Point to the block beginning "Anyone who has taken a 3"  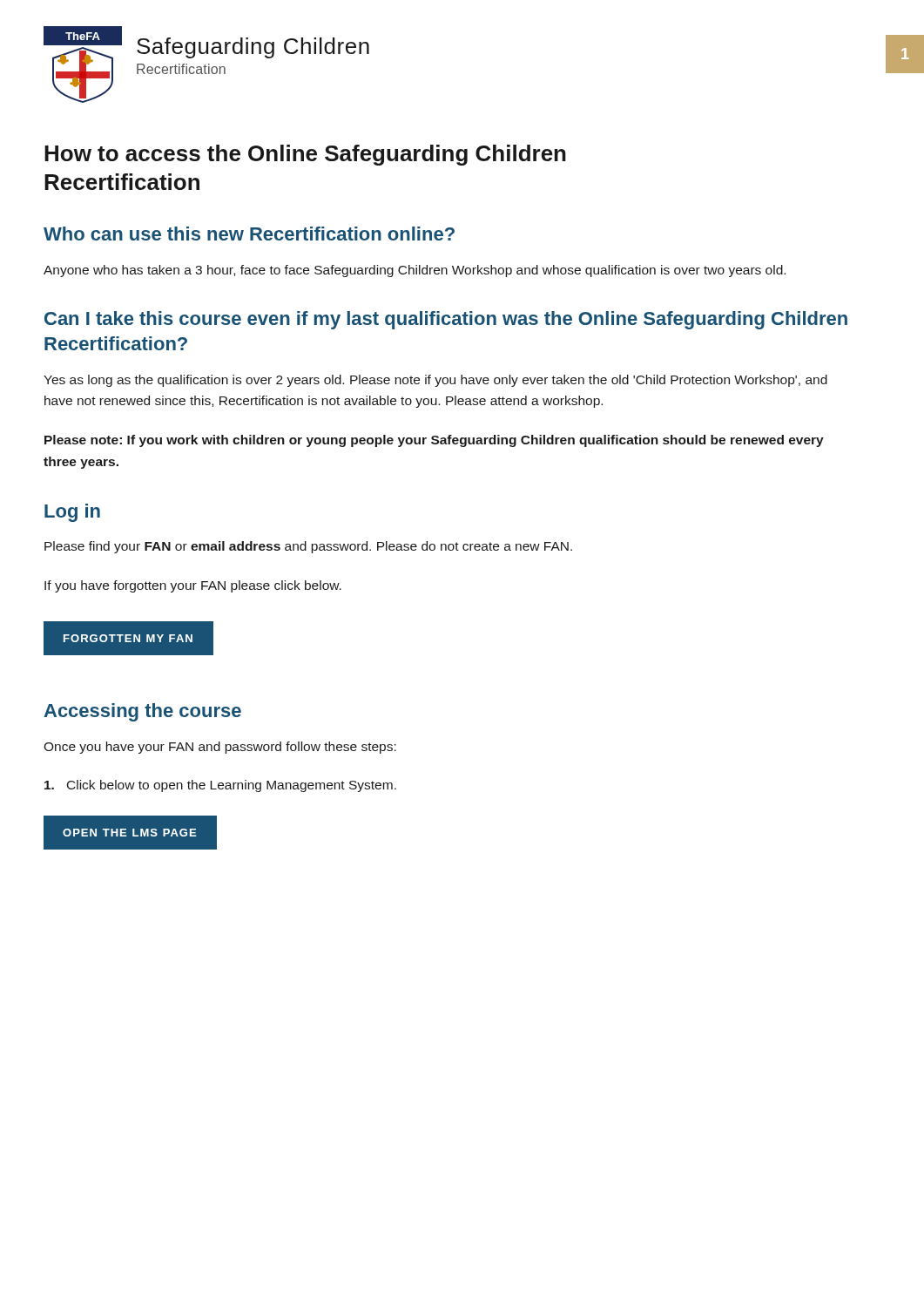pos(449,270)
